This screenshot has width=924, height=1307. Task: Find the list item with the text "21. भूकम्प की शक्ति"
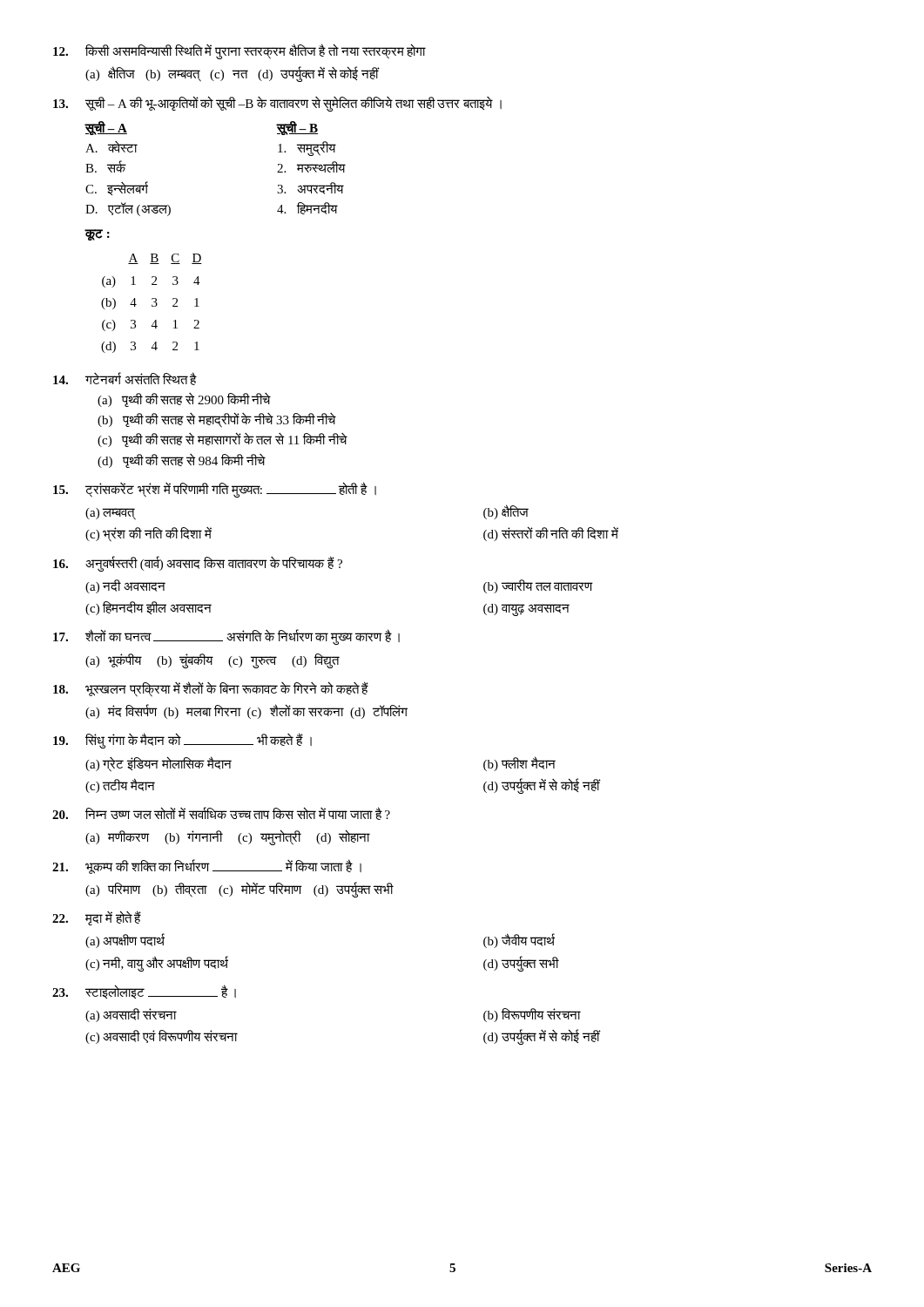[207, 867]
